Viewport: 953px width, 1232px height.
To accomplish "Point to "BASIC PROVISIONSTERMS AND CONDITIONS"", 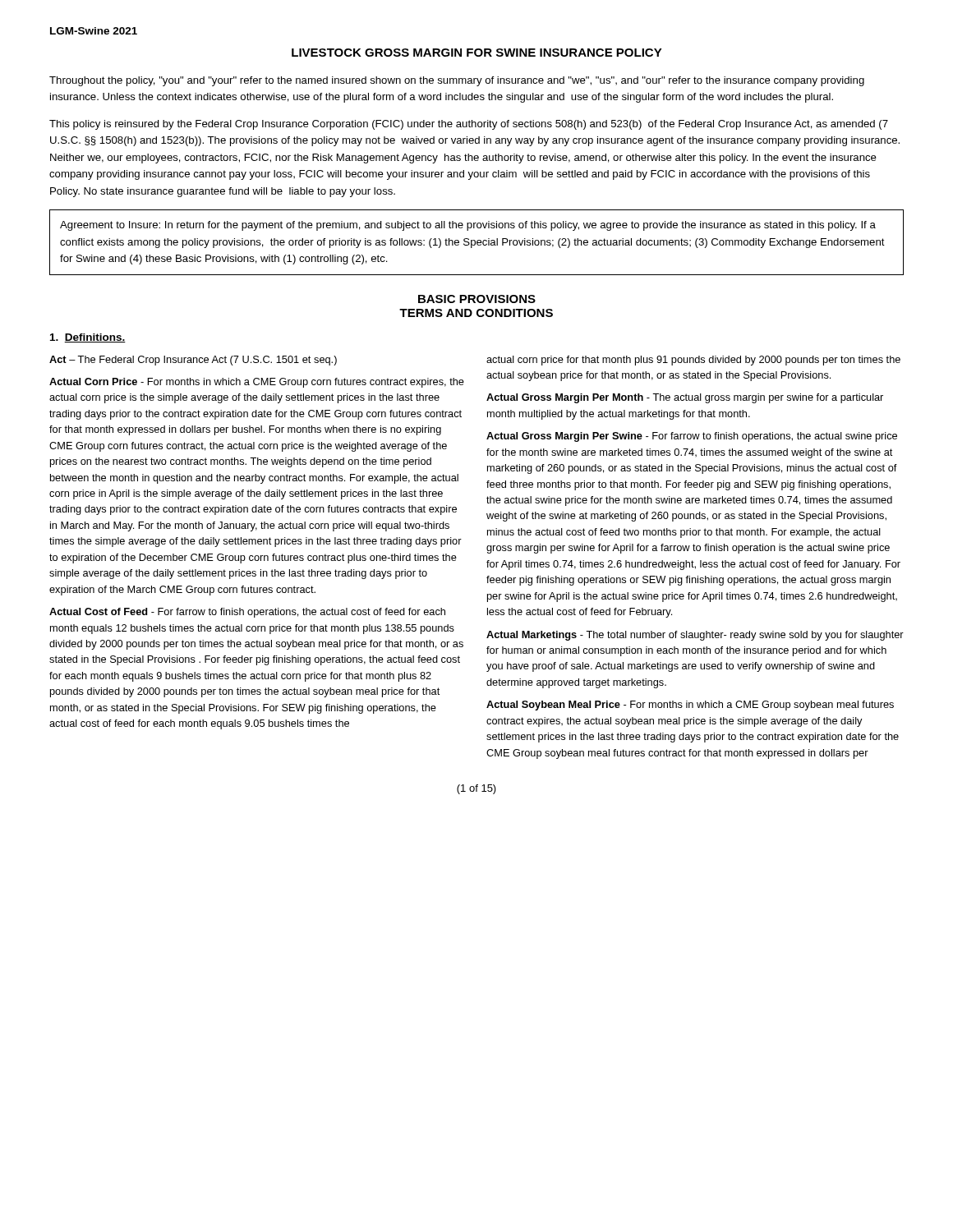I will (476, 305).
